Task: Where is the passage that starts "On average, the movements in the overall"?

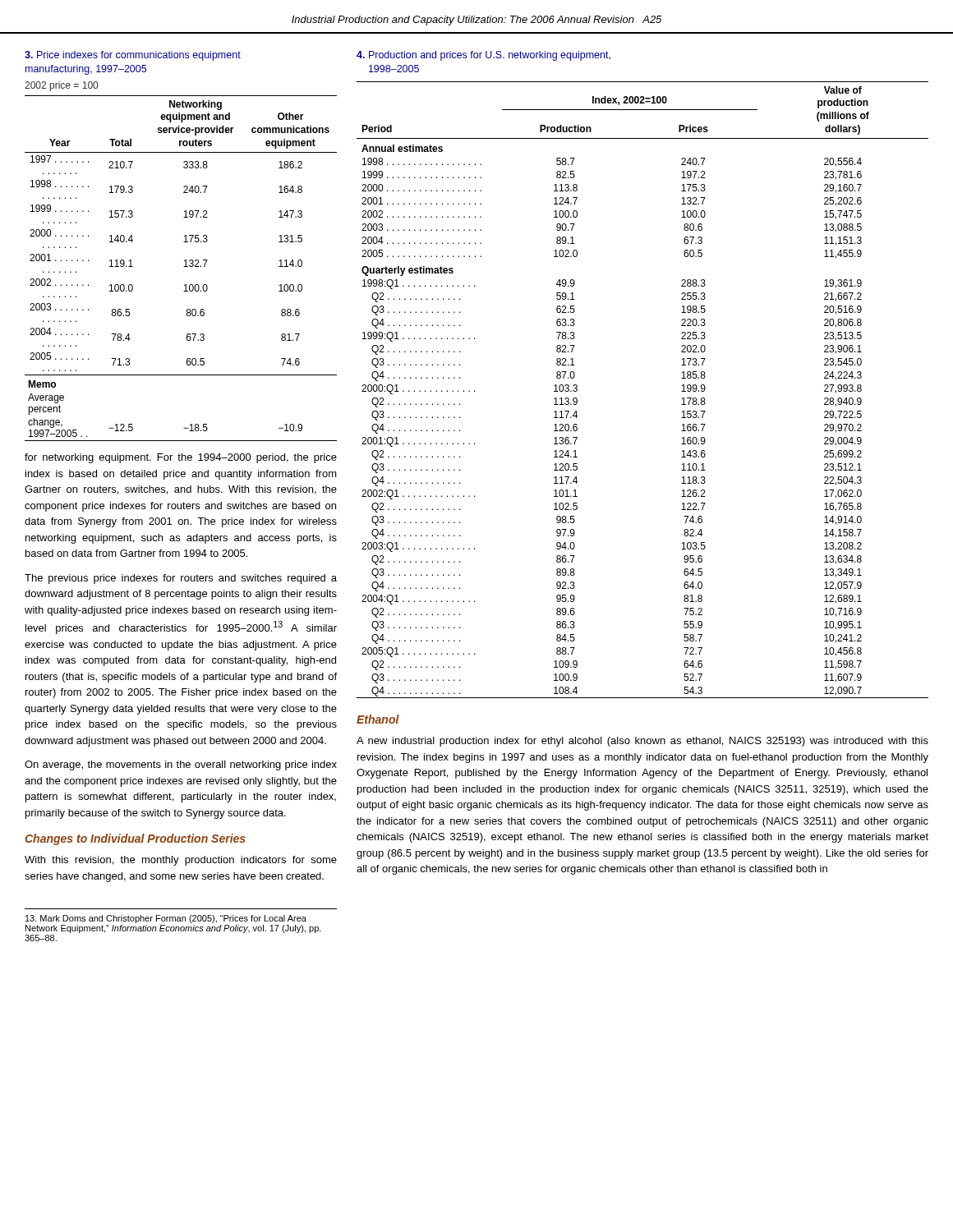Action: click(x=181, y=789)
